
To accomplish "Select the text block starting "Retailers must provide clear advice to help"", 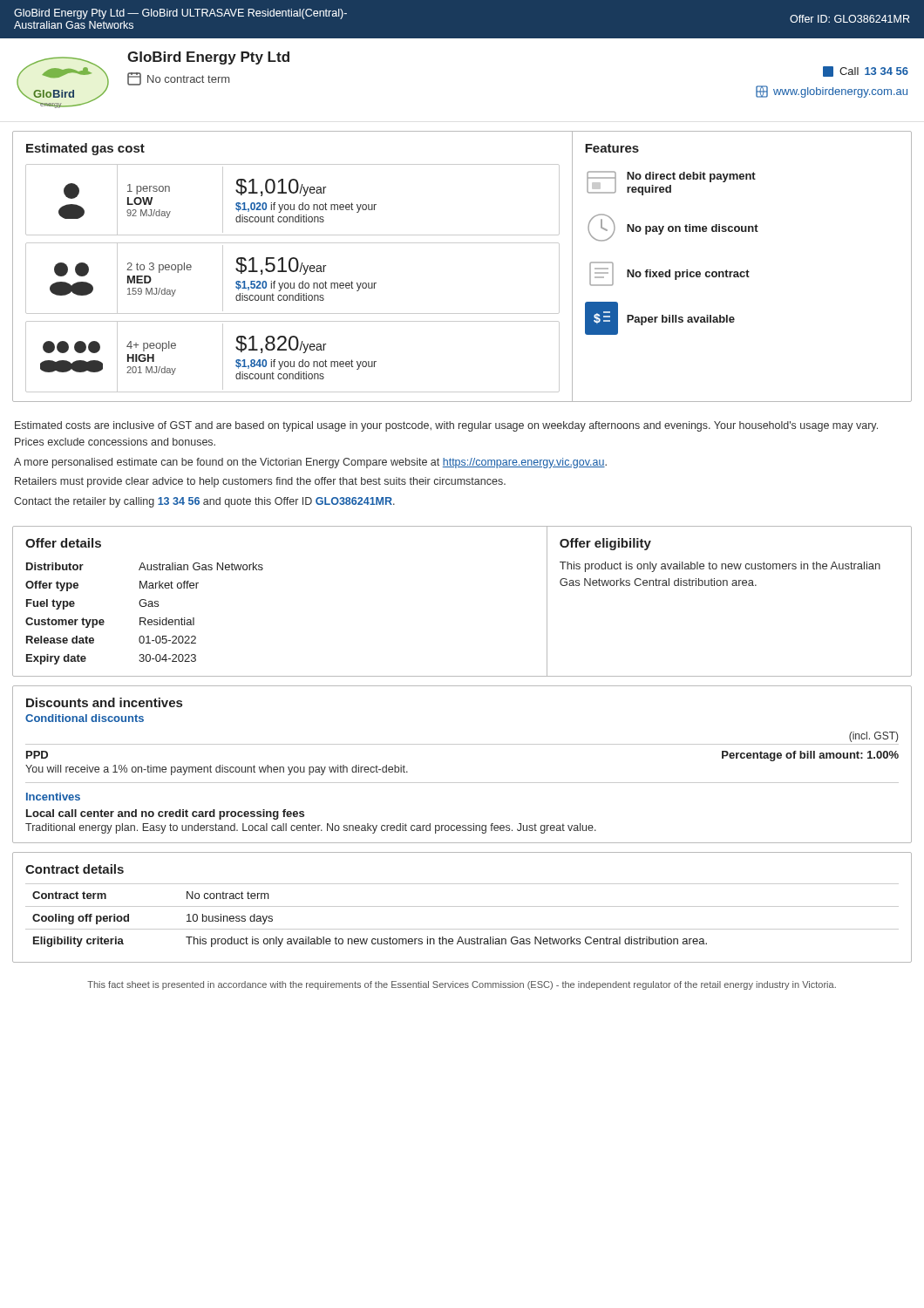I will 260,482.
